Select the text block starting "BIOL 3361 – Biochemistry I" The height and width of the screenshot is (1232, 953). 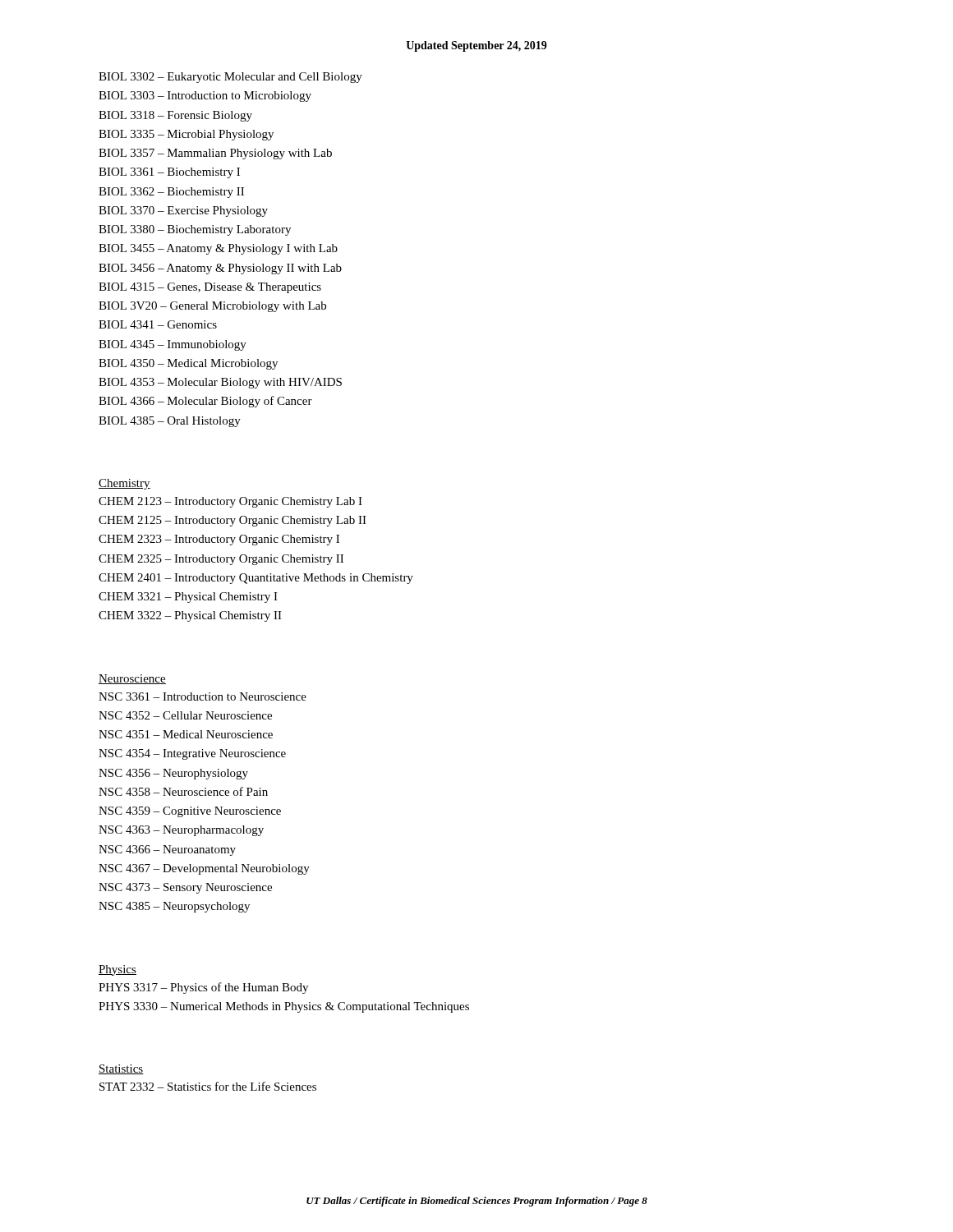(x=170, y=172)
